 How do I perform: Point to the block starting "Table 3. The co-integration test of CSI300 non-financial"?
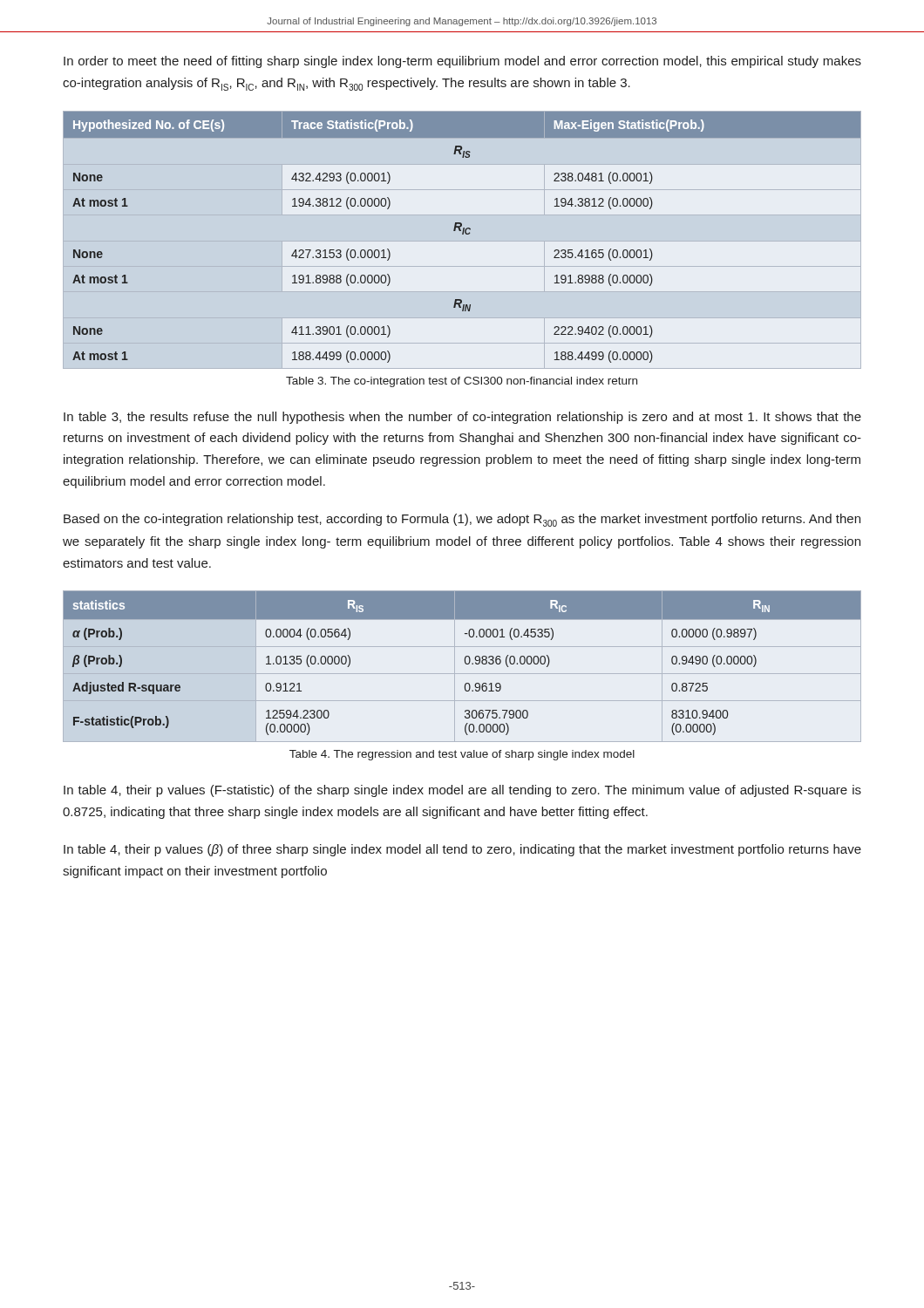pyautogui.click(x=462, y=380)
